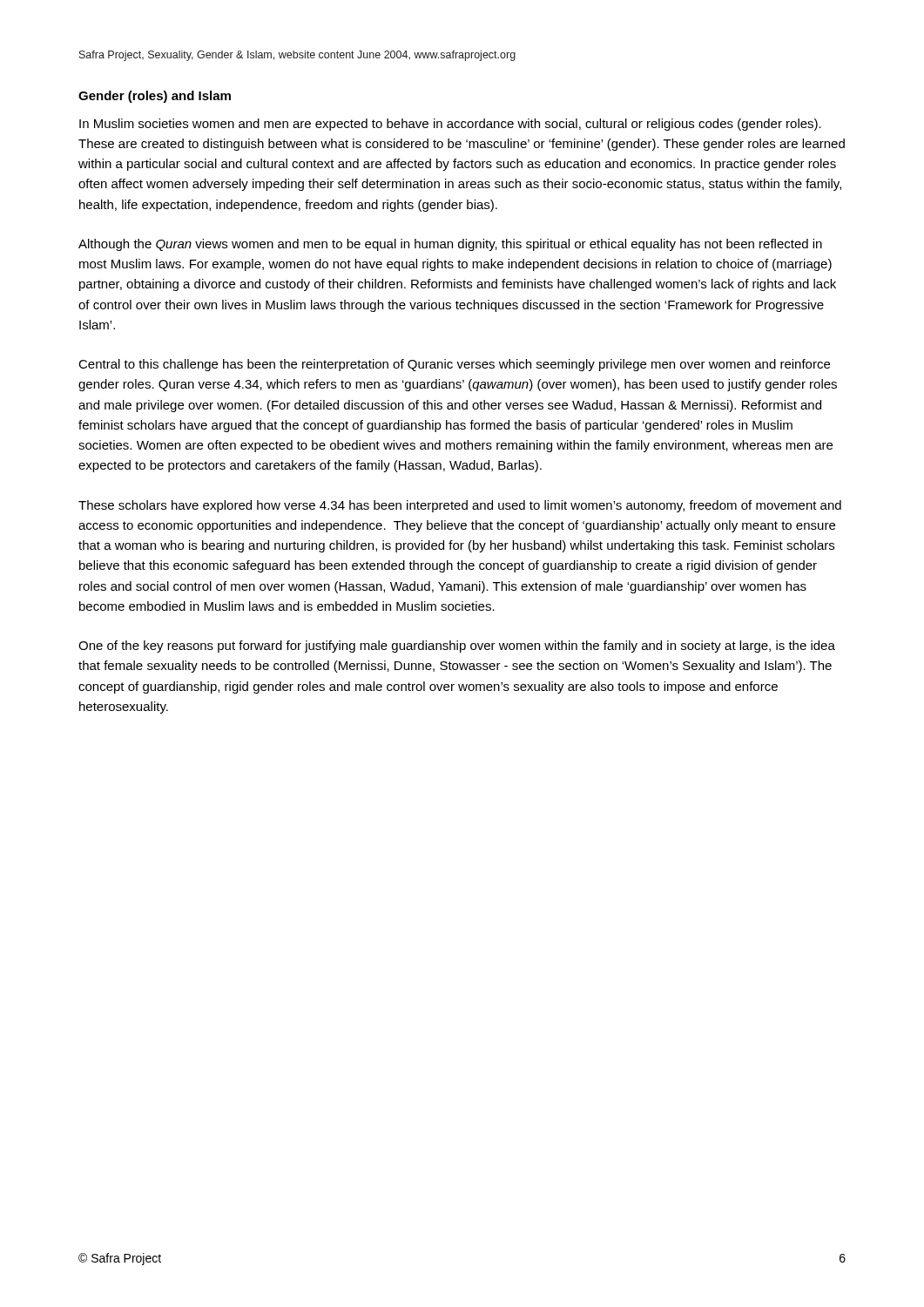
Task: Select the block starting "Although the Quran views women"
Action: tap(457, 284)
